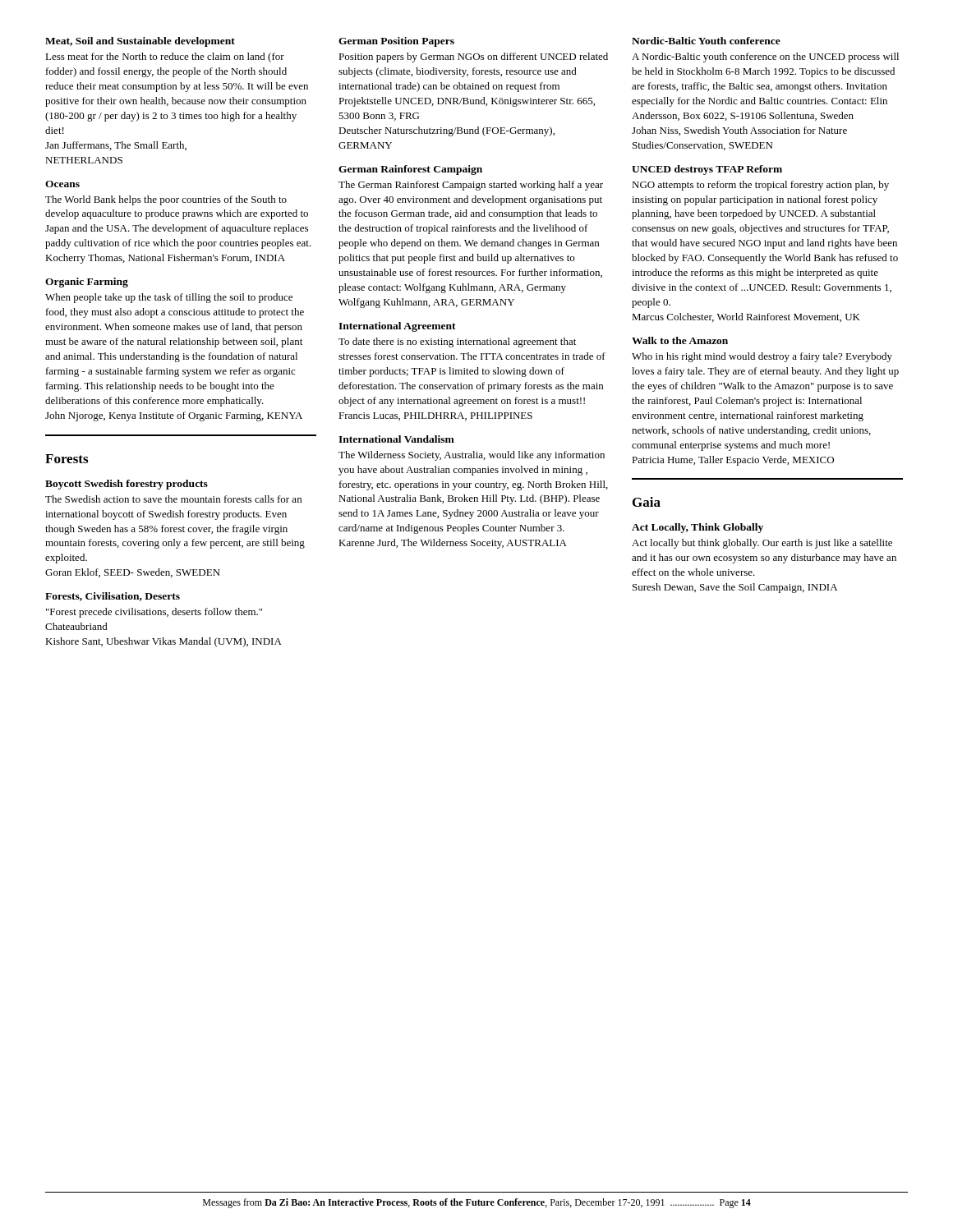The width and height of the screenshot is (953, 1232).
Task: Click the section header that begins "Boycott Swedish forestry"
Action: 181,483
